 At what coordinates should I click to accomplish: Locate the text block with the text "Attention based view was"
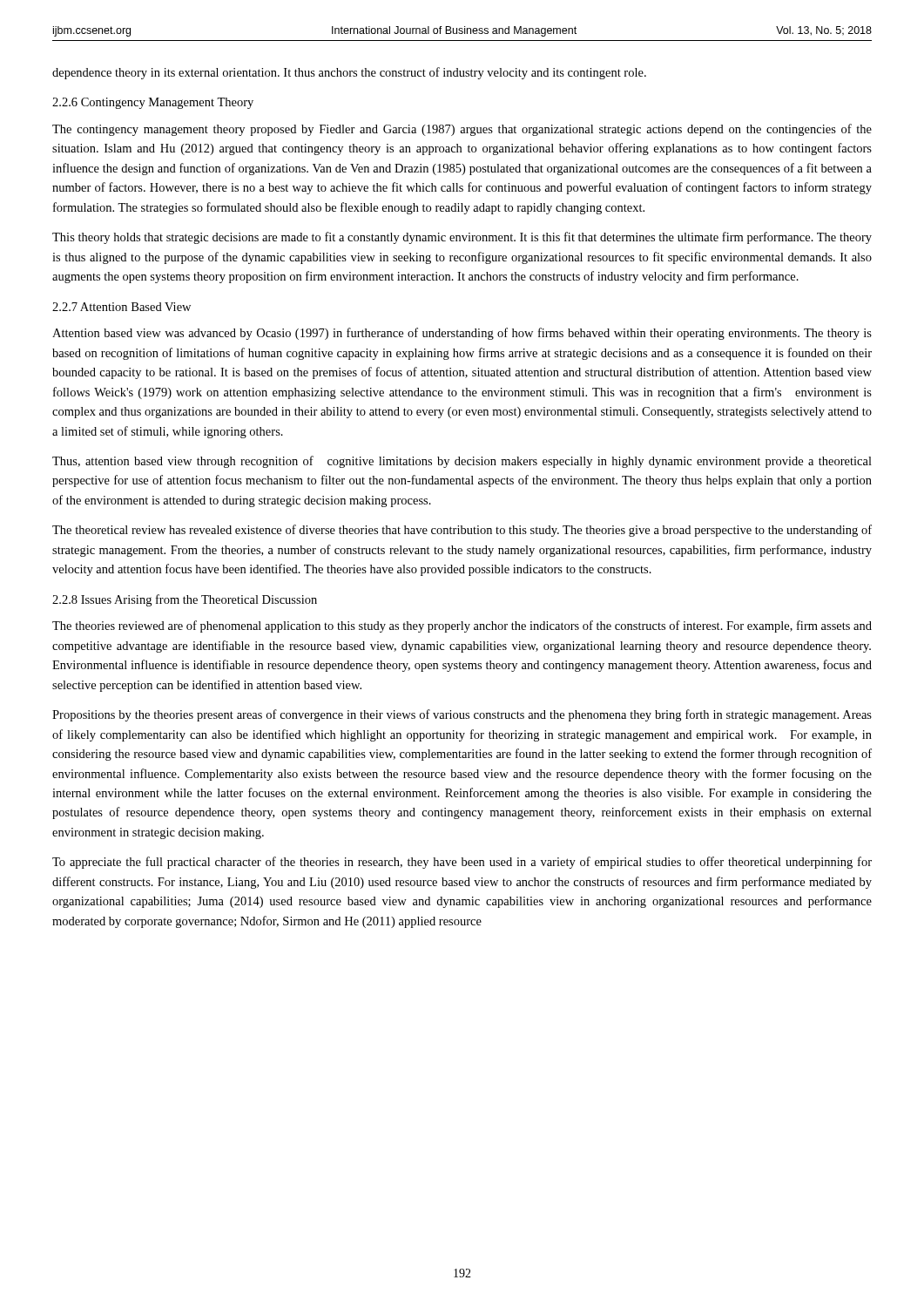(462, 382)
